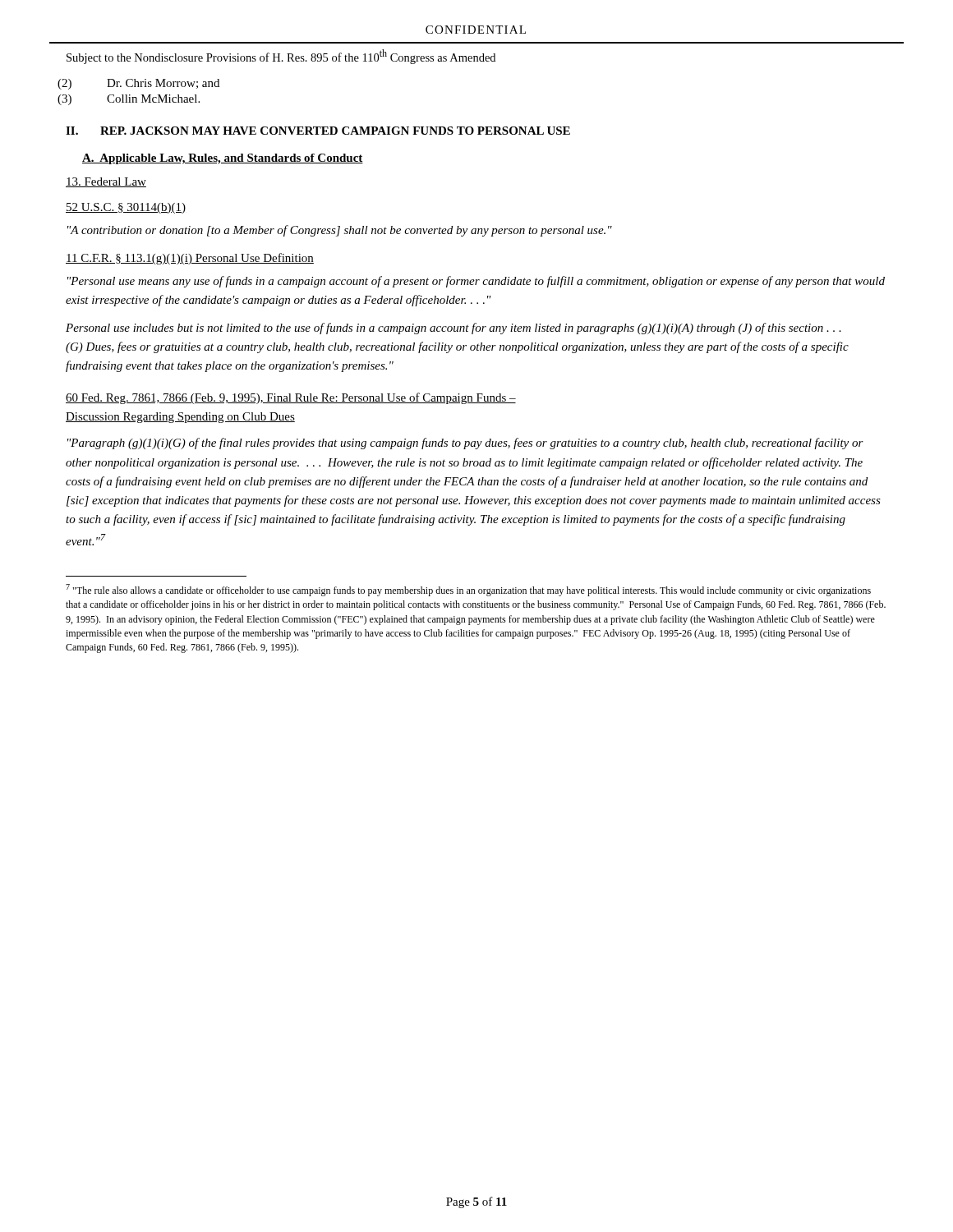The image size is (953, 1232).
Task: Navigate to the text block starting ""Personal use means any"
Action: tap(475, 291)
